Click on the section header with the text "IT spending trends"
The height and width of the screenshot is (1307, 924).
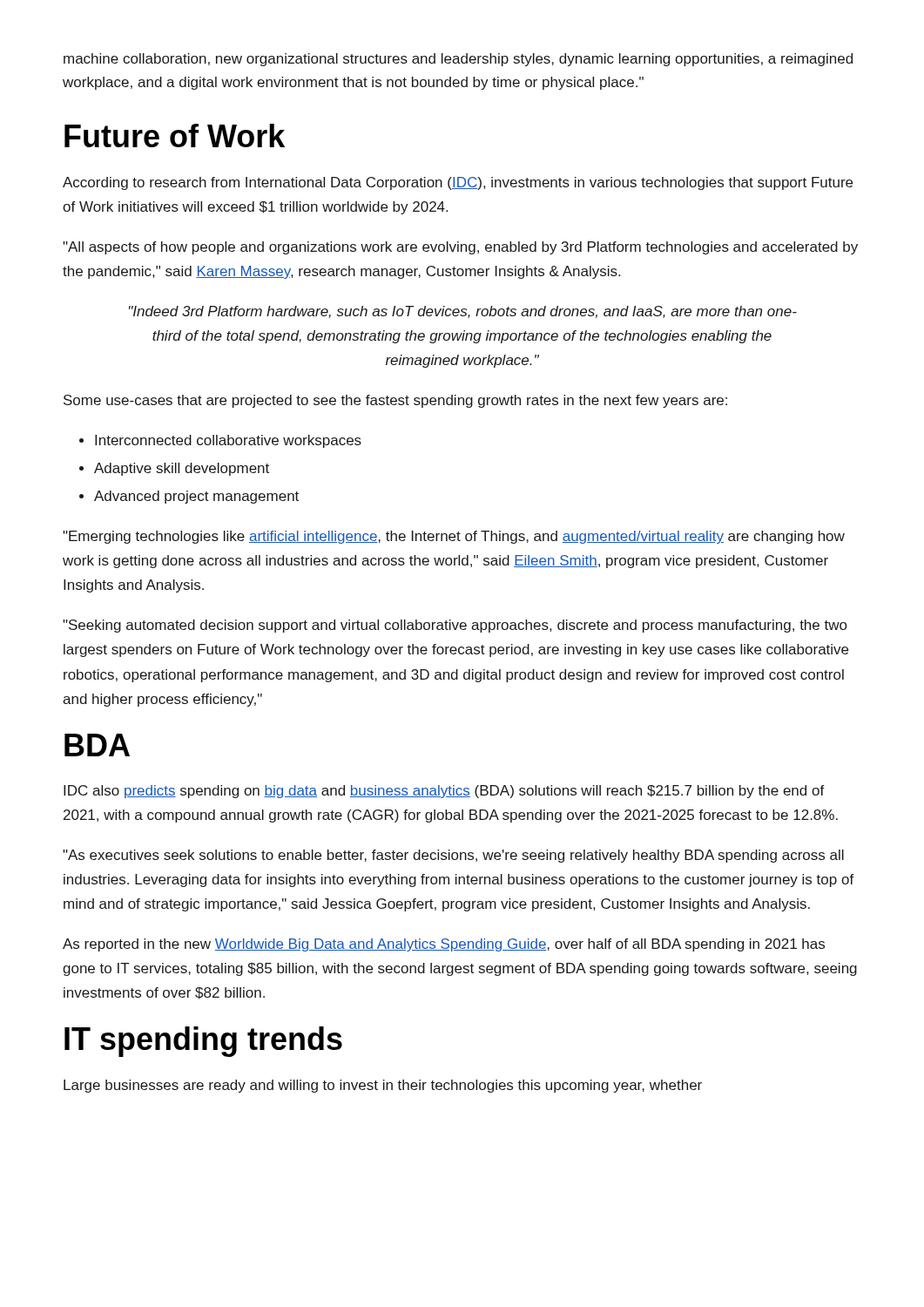[x=203, y=1039]
